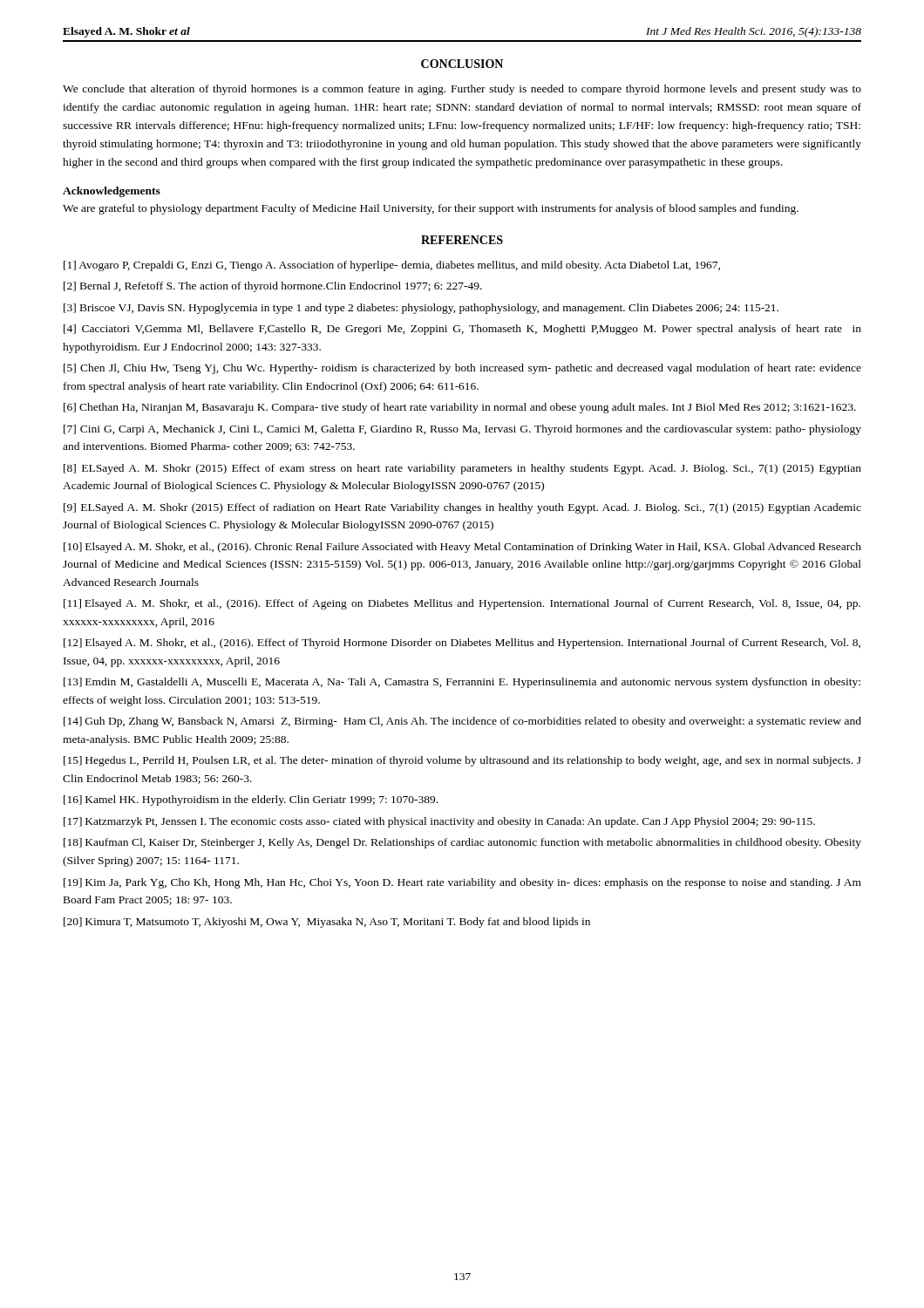Image resolution: width=924 pixels, height=1308 pixels.
Task: Navigate to the text block starting "[5] Chen Jl, Chiu Hw, Tseng Yj, Chu"
Action: (462, 377)
